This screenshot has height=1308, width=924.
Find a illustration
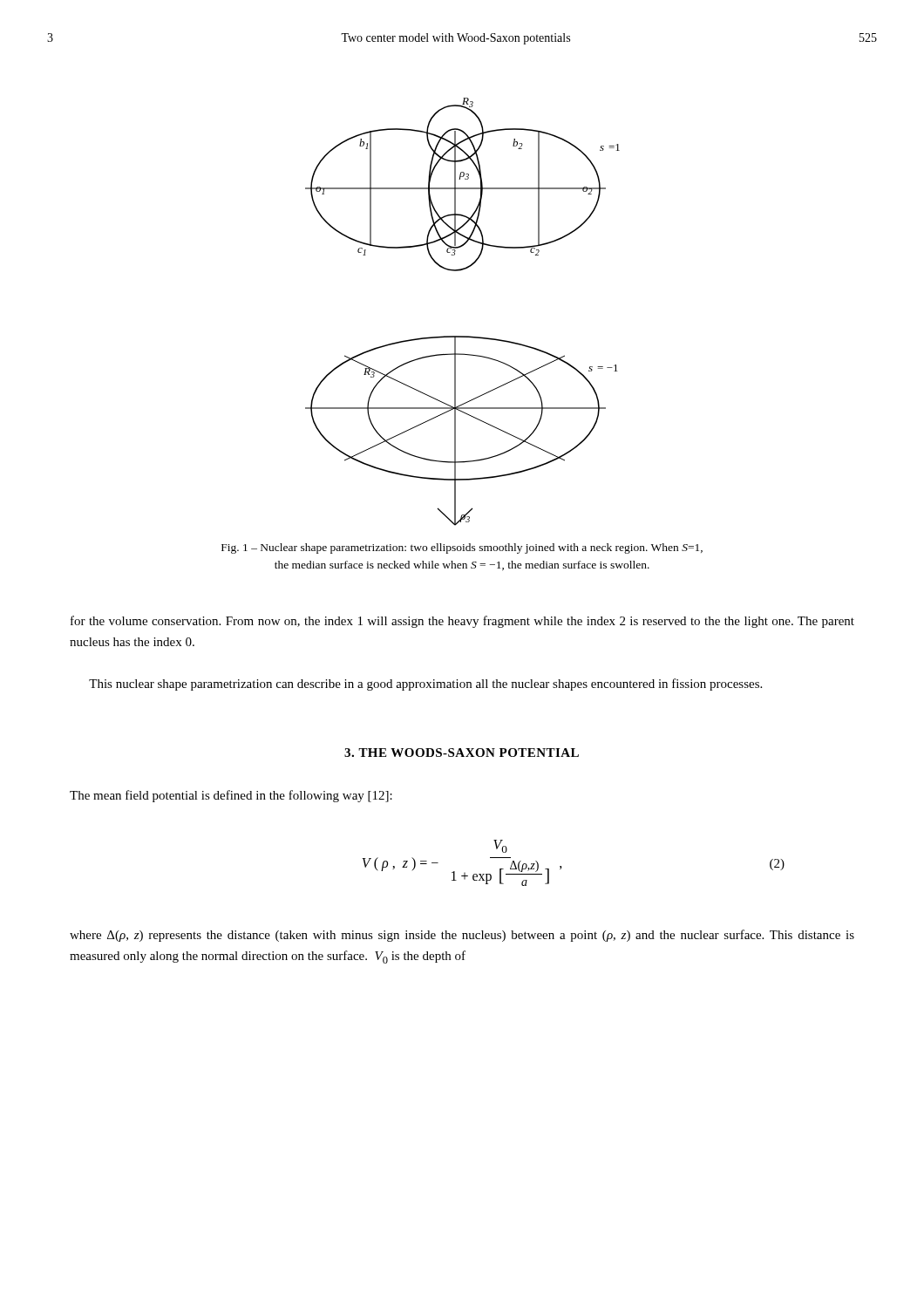point(462,297)
